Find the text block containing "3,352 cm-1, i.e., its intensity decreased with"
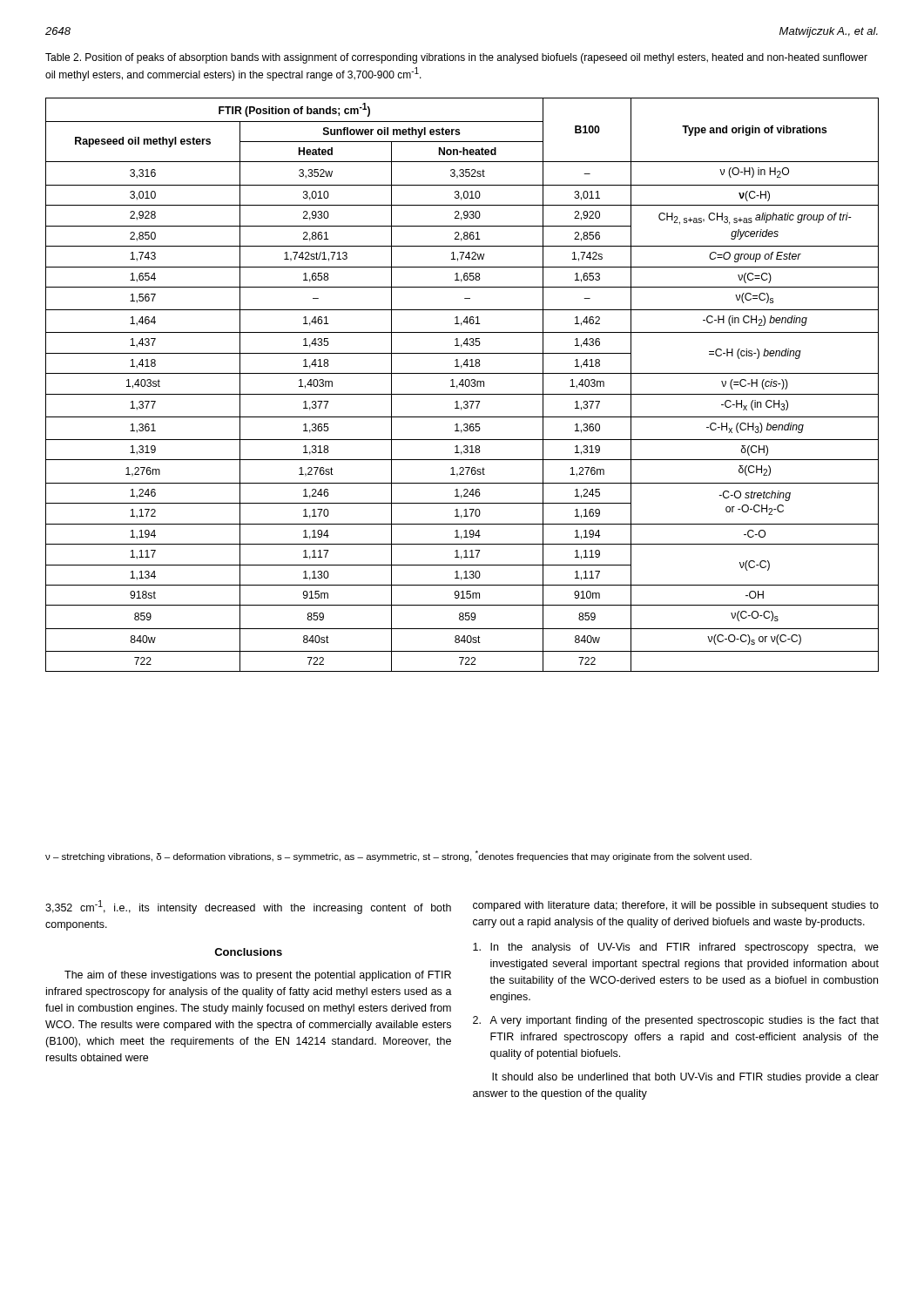This screenshot has height=1307, width=924. [x=248, y=915]
